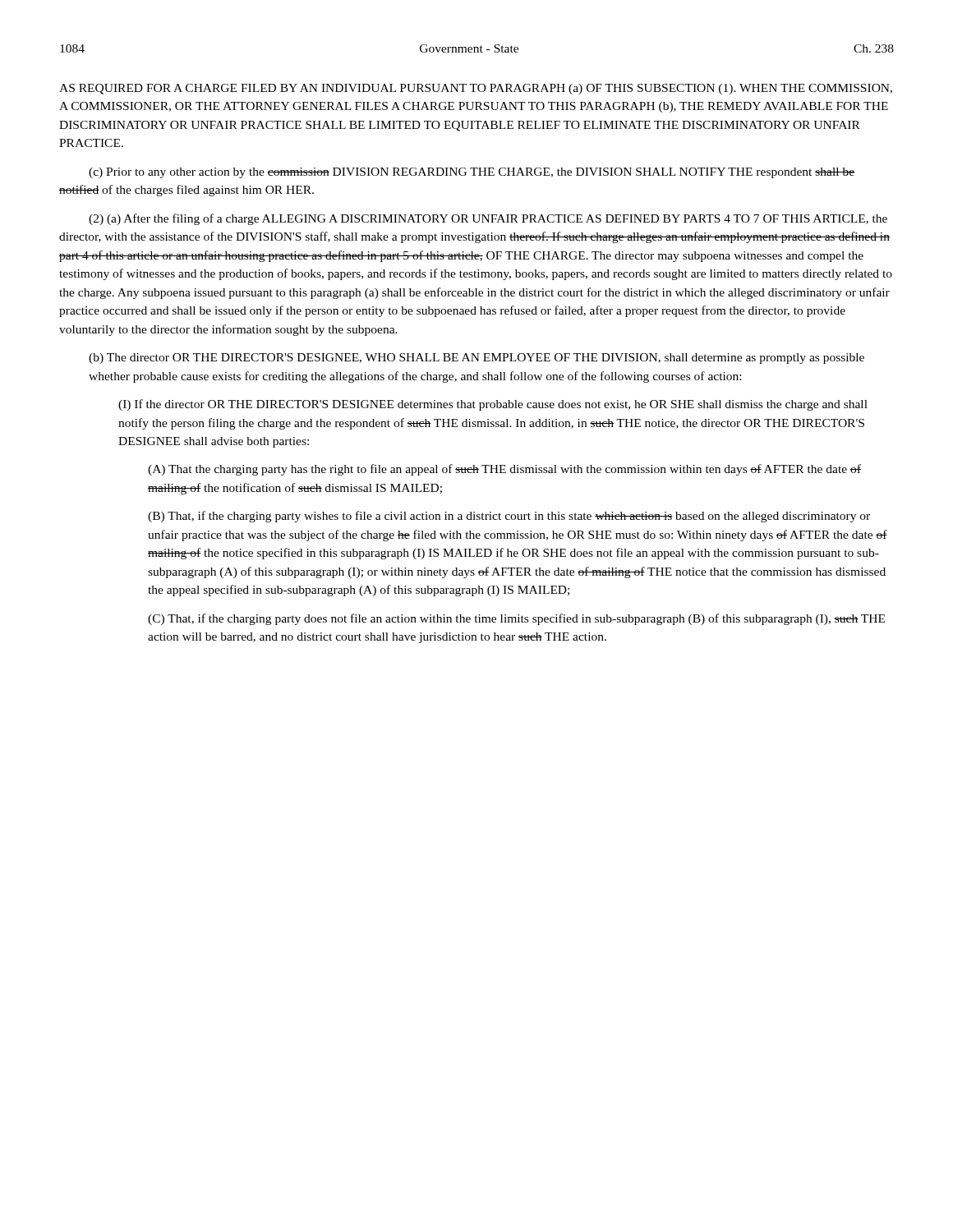The image size is (953, 1232).
Task: Locate the block of text that opens with "(2) (a) After the filing"
Action: point(476,274)
